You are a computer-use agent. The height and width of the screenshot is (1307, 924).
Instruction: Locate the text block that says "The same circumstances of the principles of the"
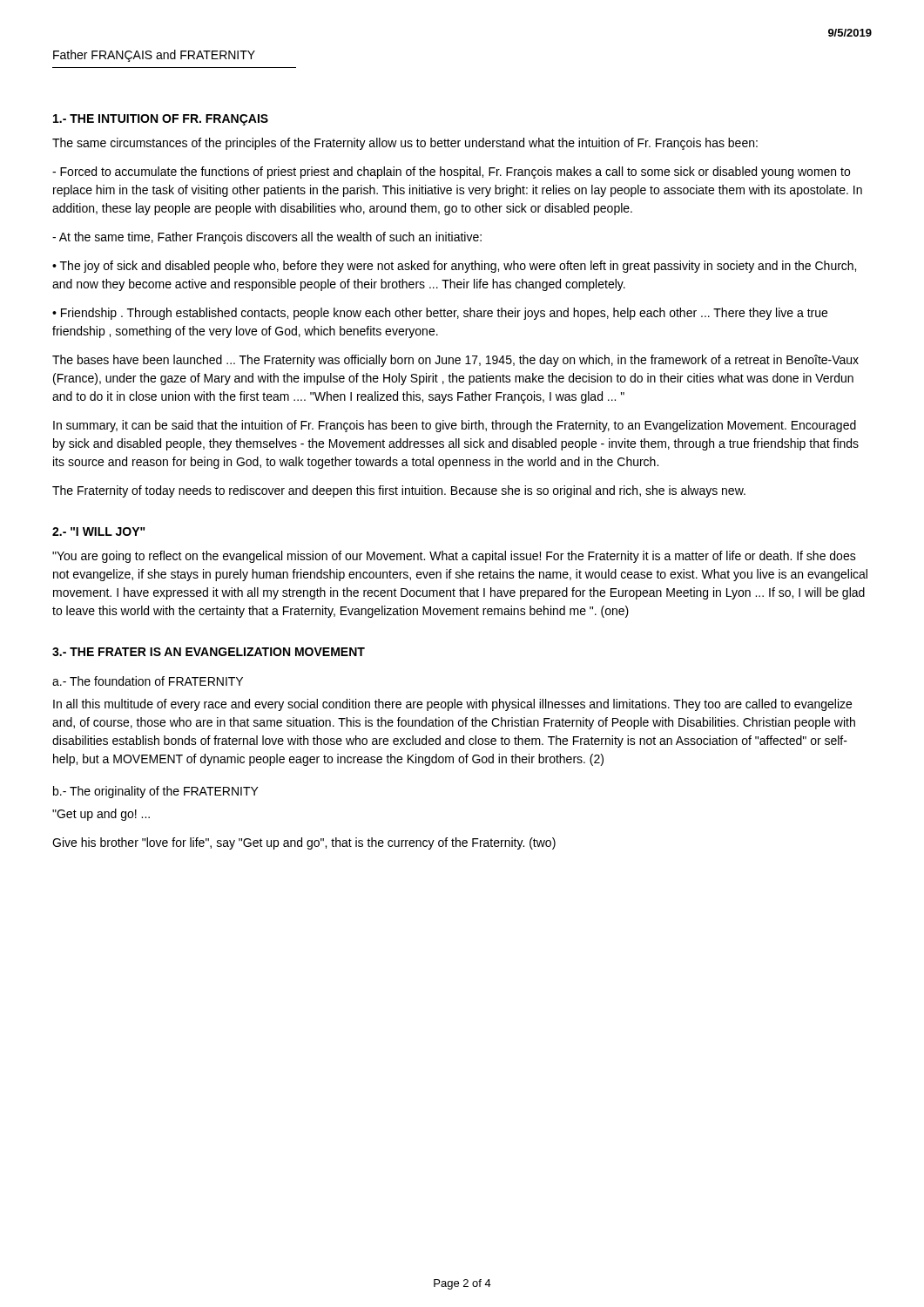click(x=405, y=143)
